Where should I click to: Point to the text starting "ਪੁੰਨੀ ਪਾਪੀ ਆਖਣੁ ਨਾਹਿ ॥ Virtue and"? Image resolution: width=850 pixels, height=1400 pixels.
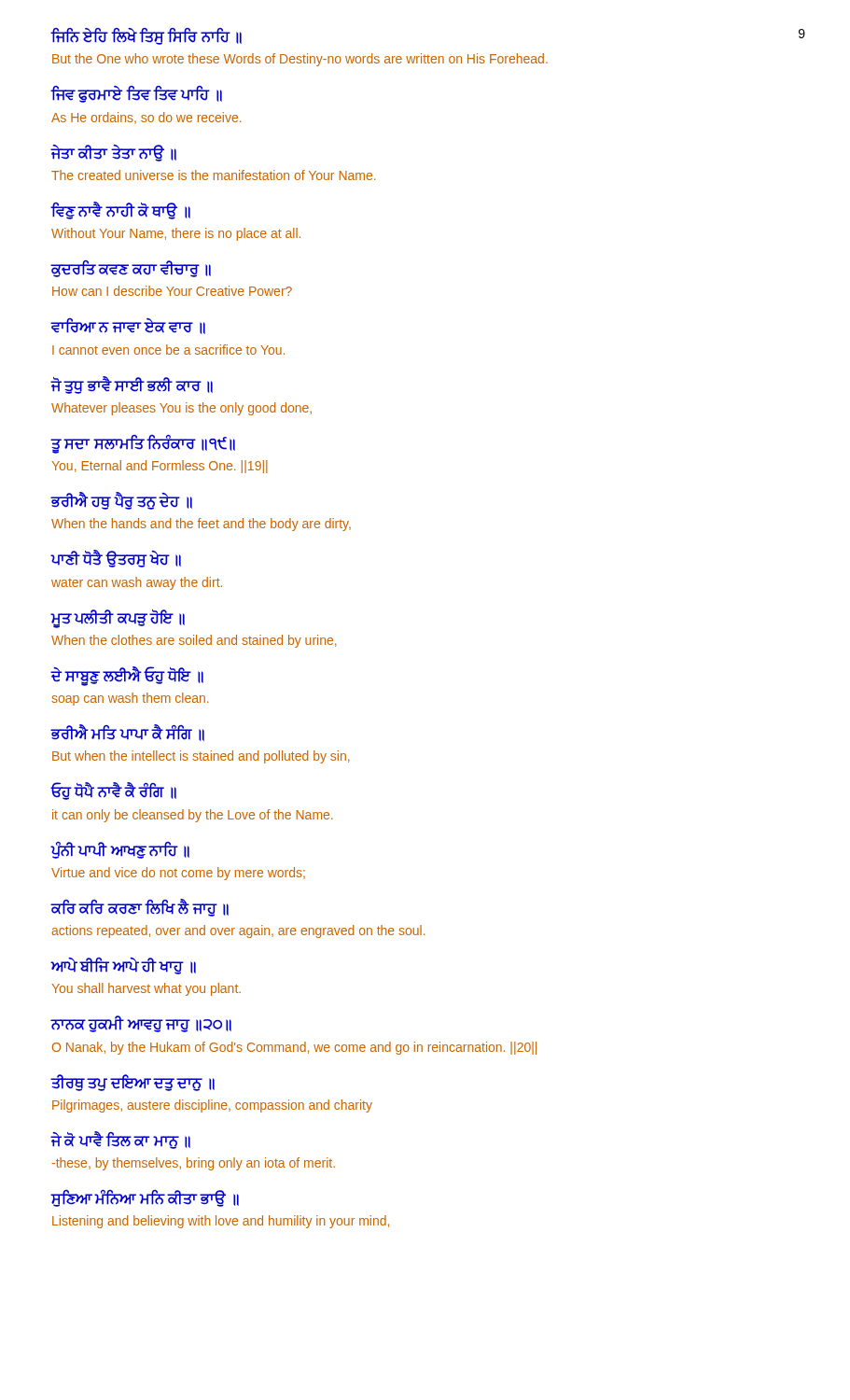click(x=120, y=850)
